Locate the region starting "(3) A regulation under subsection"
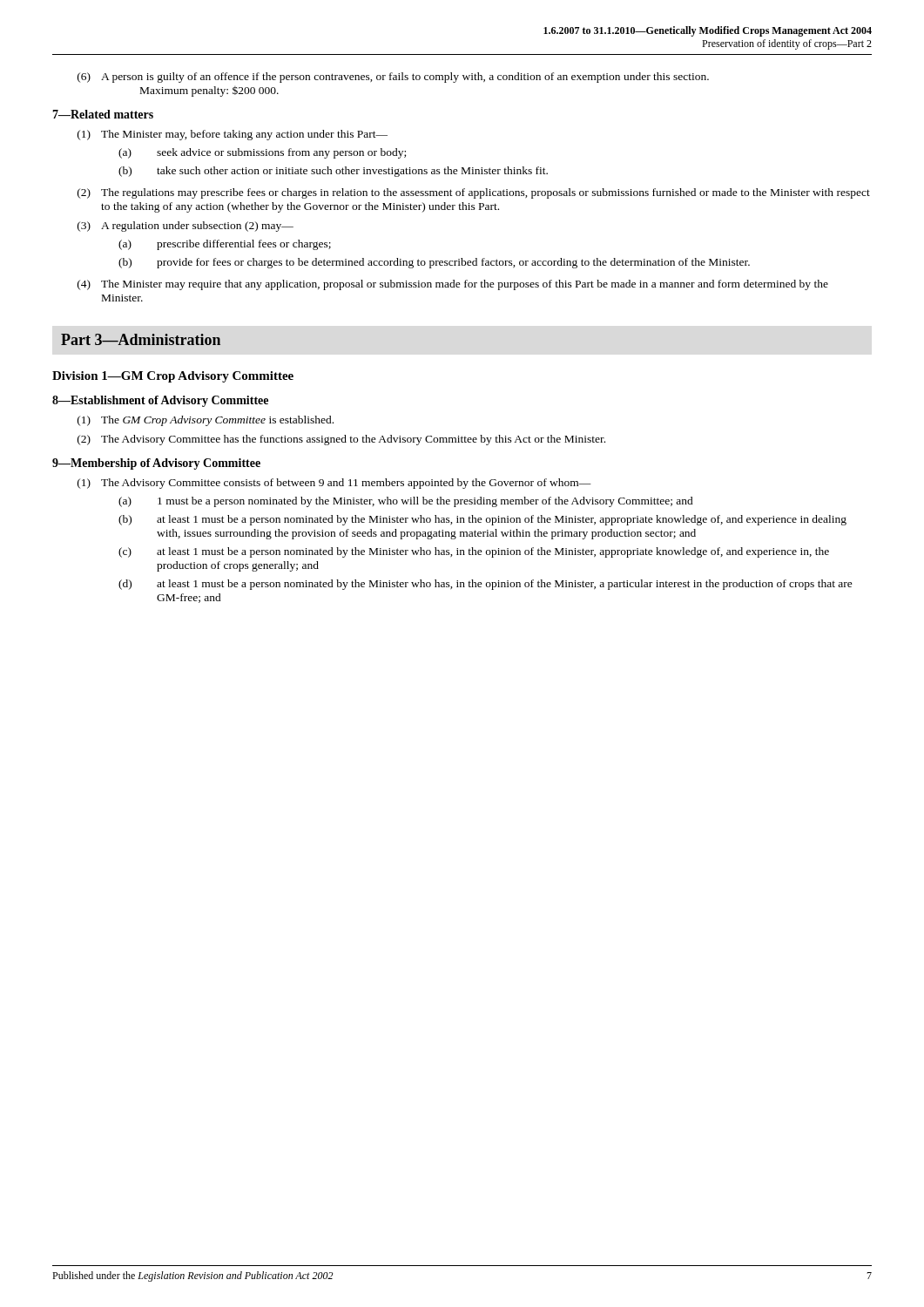The height and width of the screenshot is (1307, 924). [185, 227]
